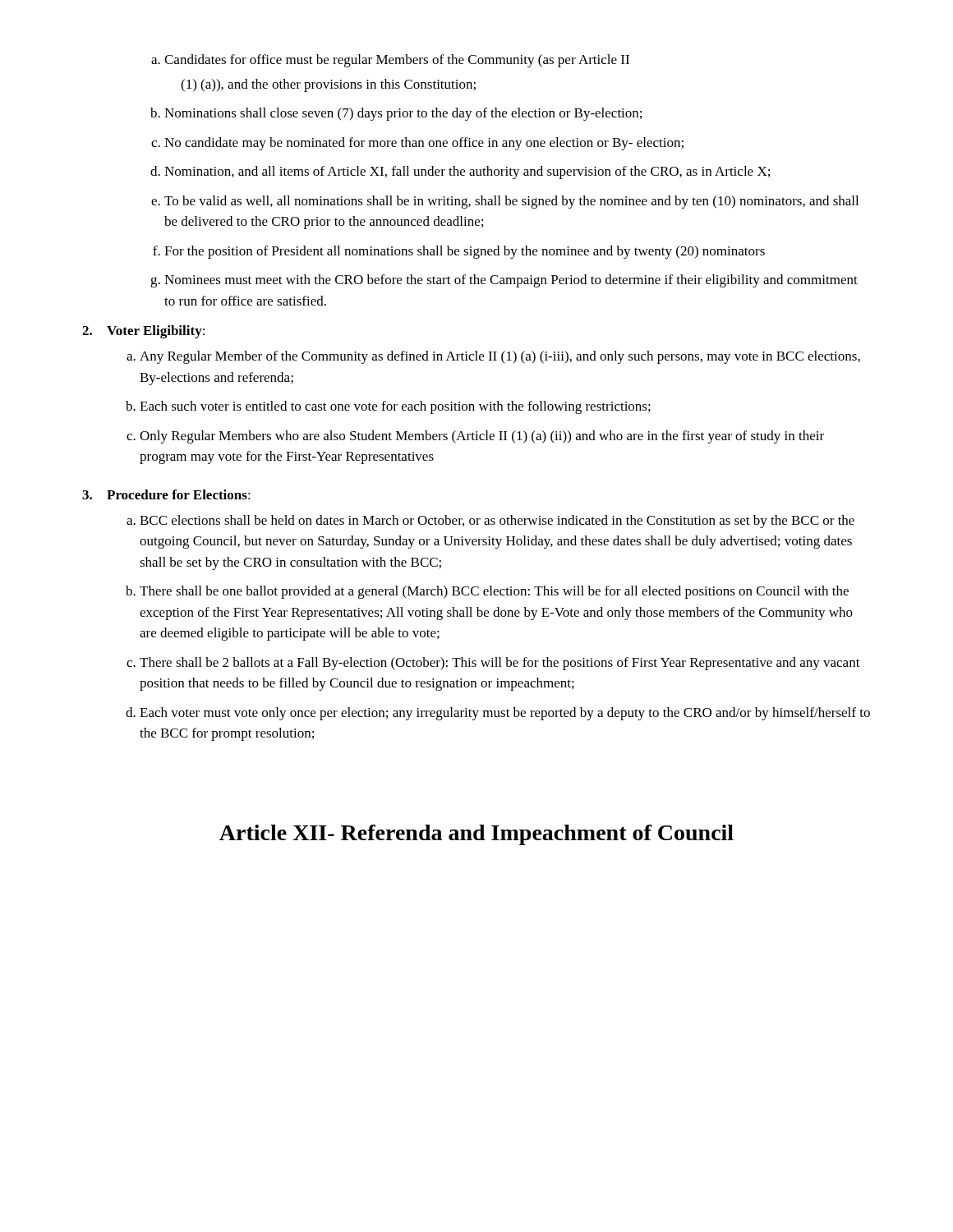The width and height of the screenshot is (953, 1232).
Task: Locate the block starting "Candidates for office must be regular Members"
Action: (x=518, y=73)
